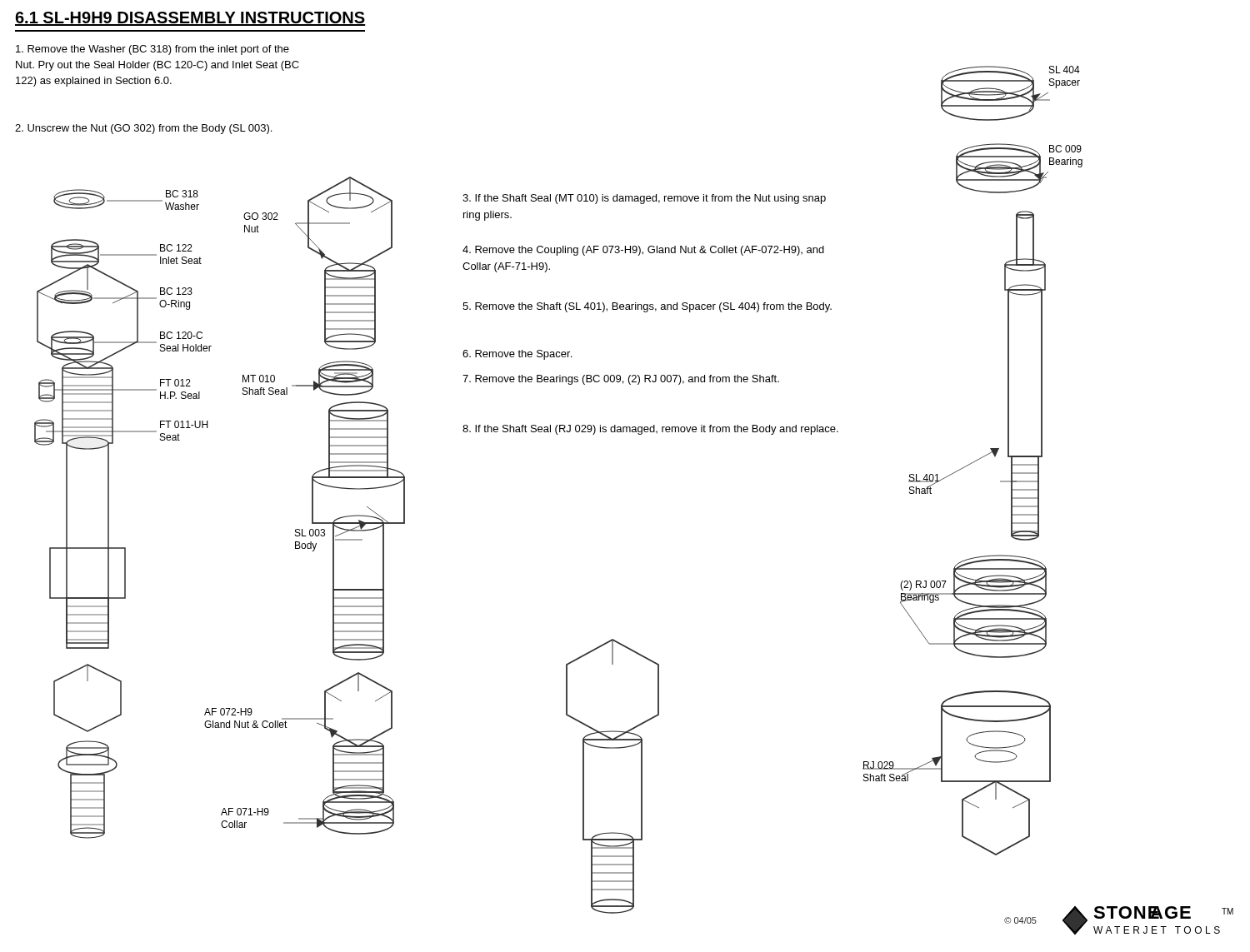The image size is (1250, 952).
Task: Find "6. Remove the Spacer." on this page
Action: click(518, 354)
